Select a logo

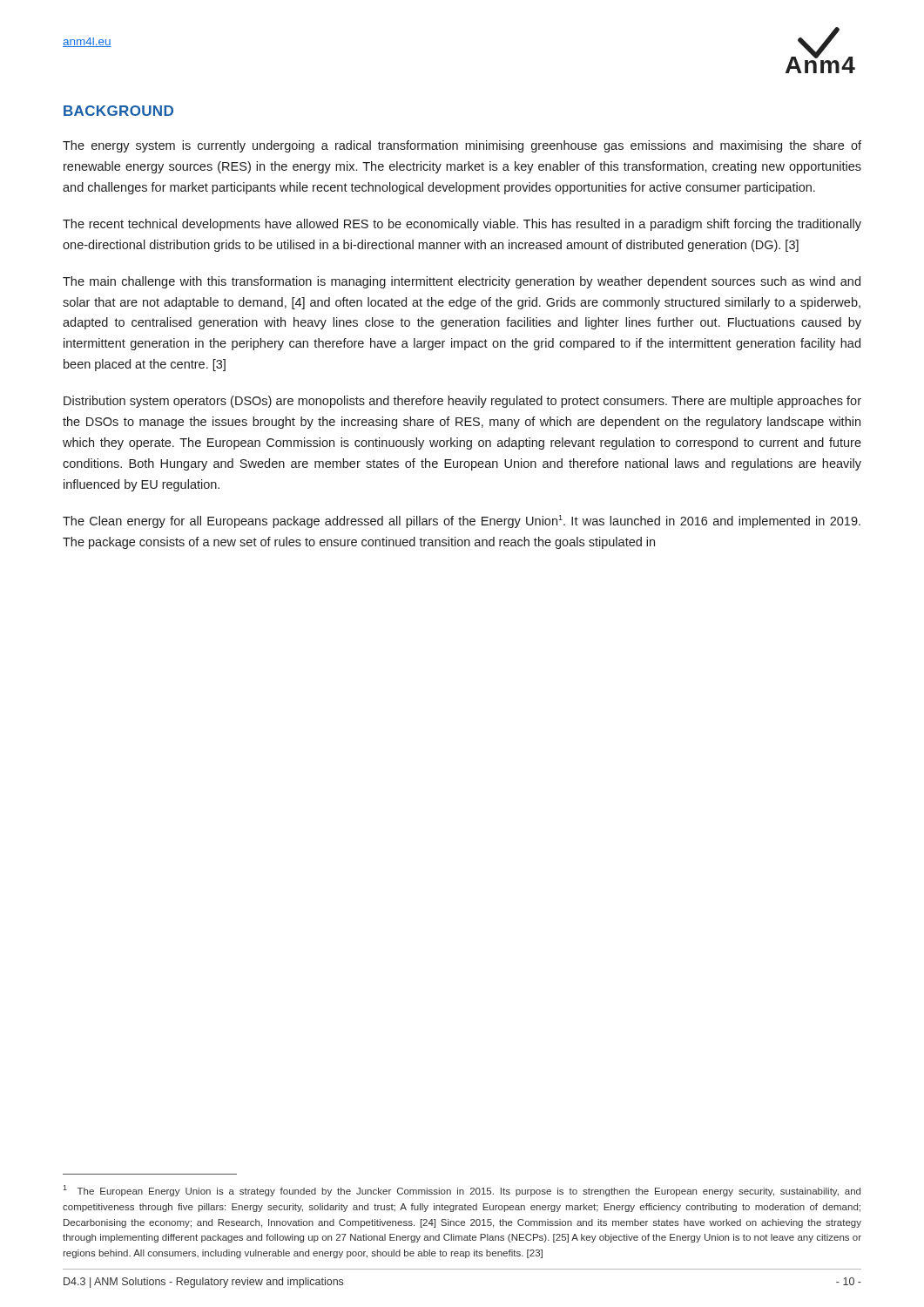(822, 51)
